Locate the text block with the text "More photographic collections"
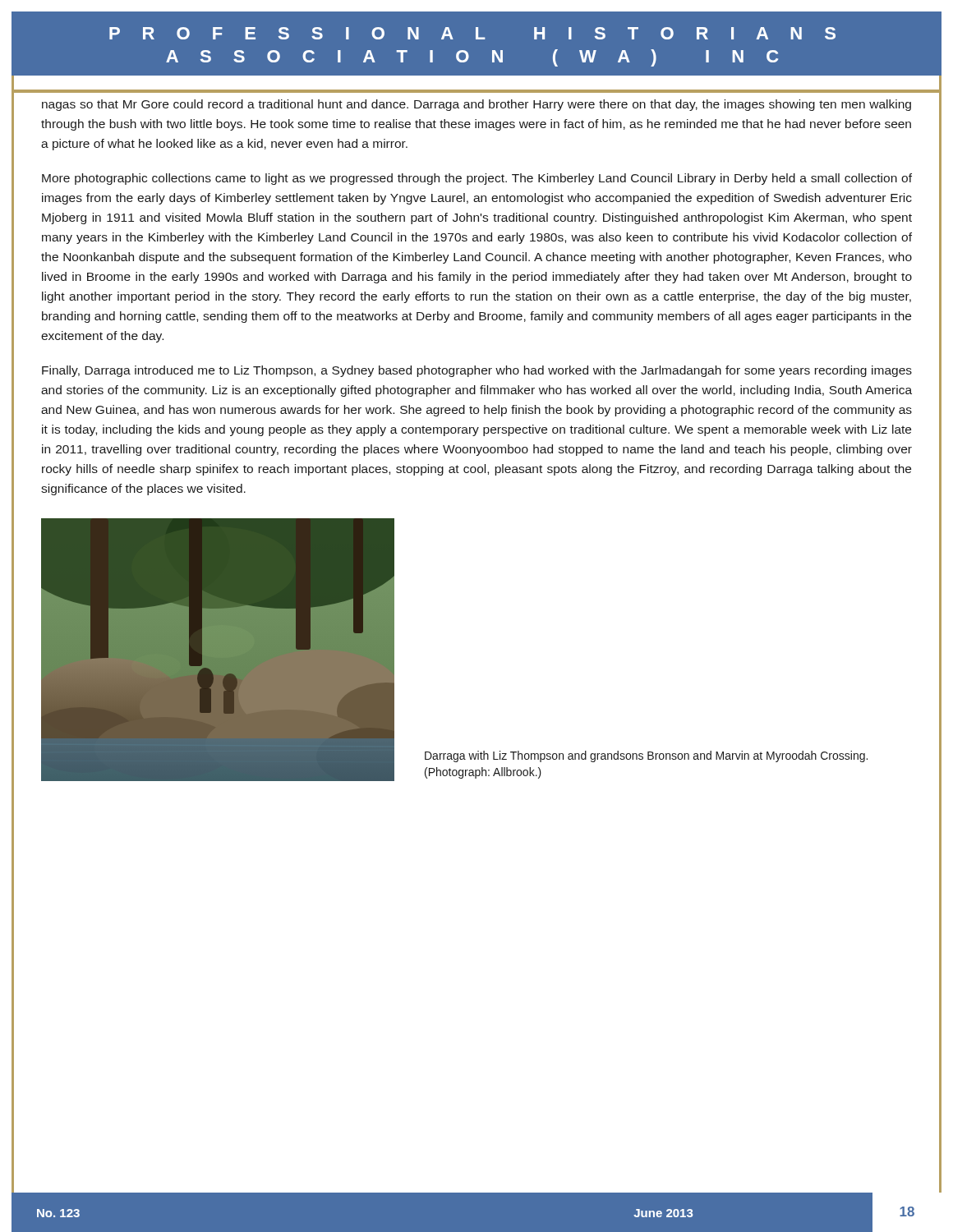Viewport: 953px width, 1232px height. (476, 257)
